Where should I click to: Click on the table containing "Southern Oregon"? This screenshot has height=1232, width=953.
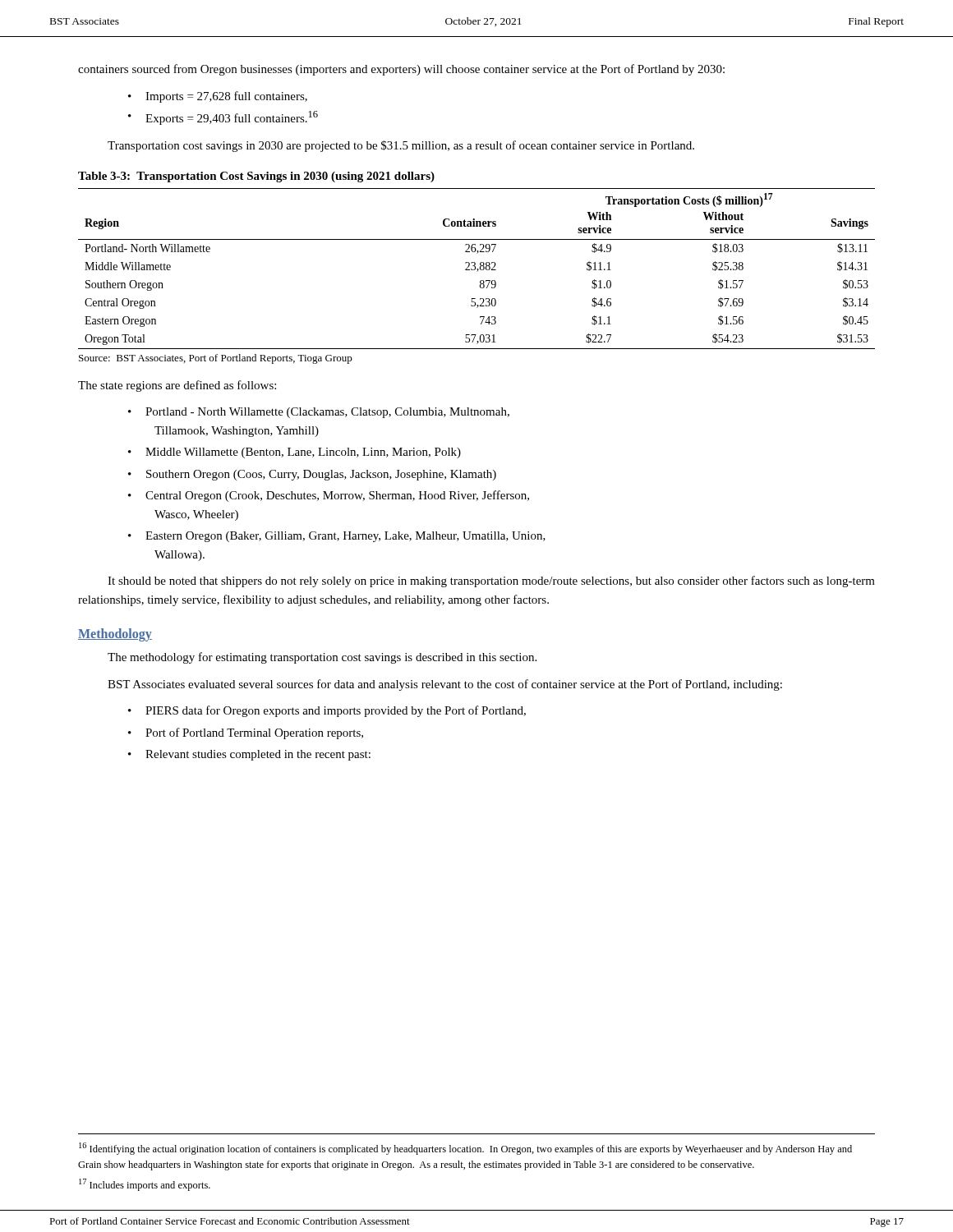click(476, 268)
